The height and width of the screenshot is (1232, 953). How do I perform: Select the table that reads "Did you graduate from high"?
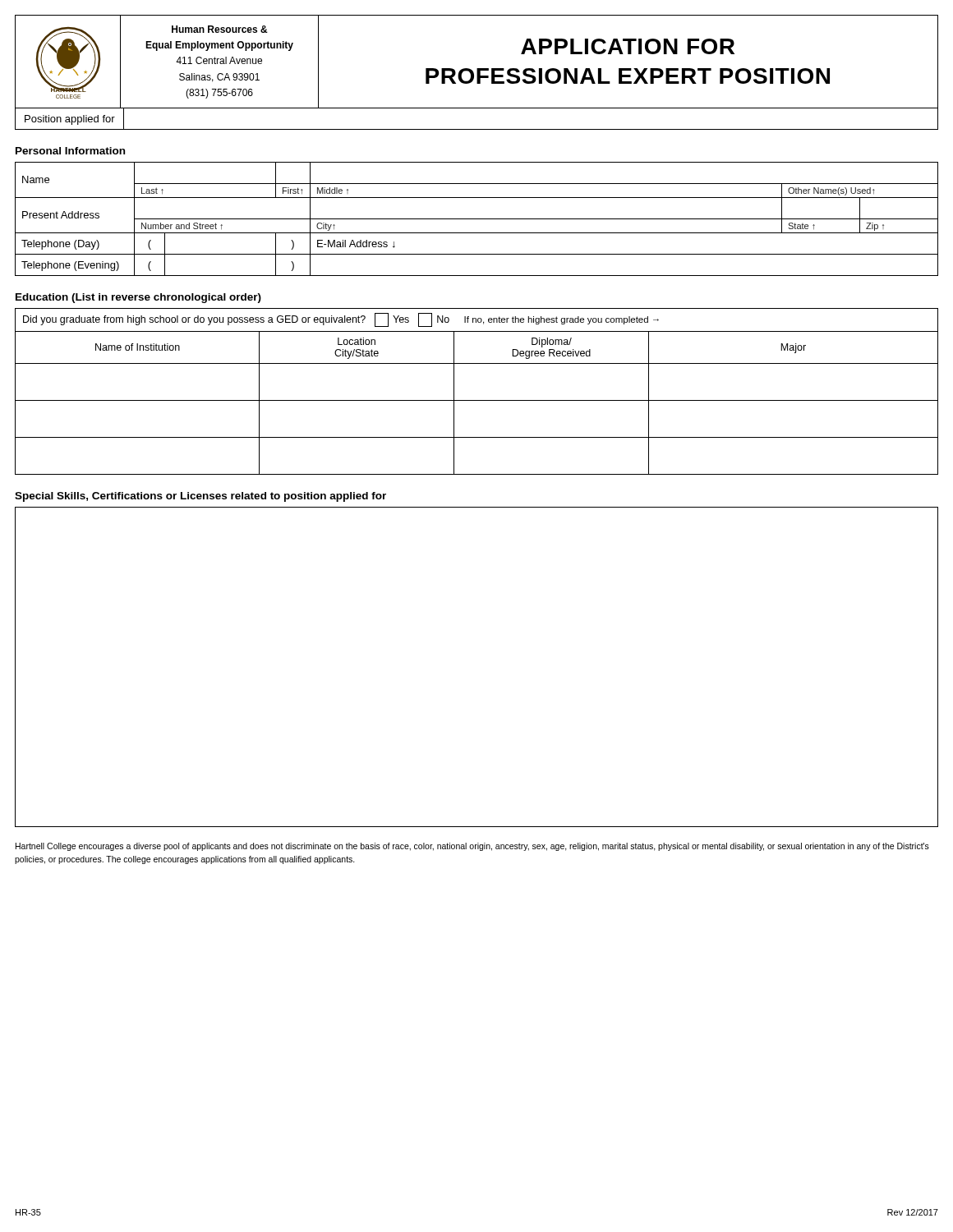476,391
